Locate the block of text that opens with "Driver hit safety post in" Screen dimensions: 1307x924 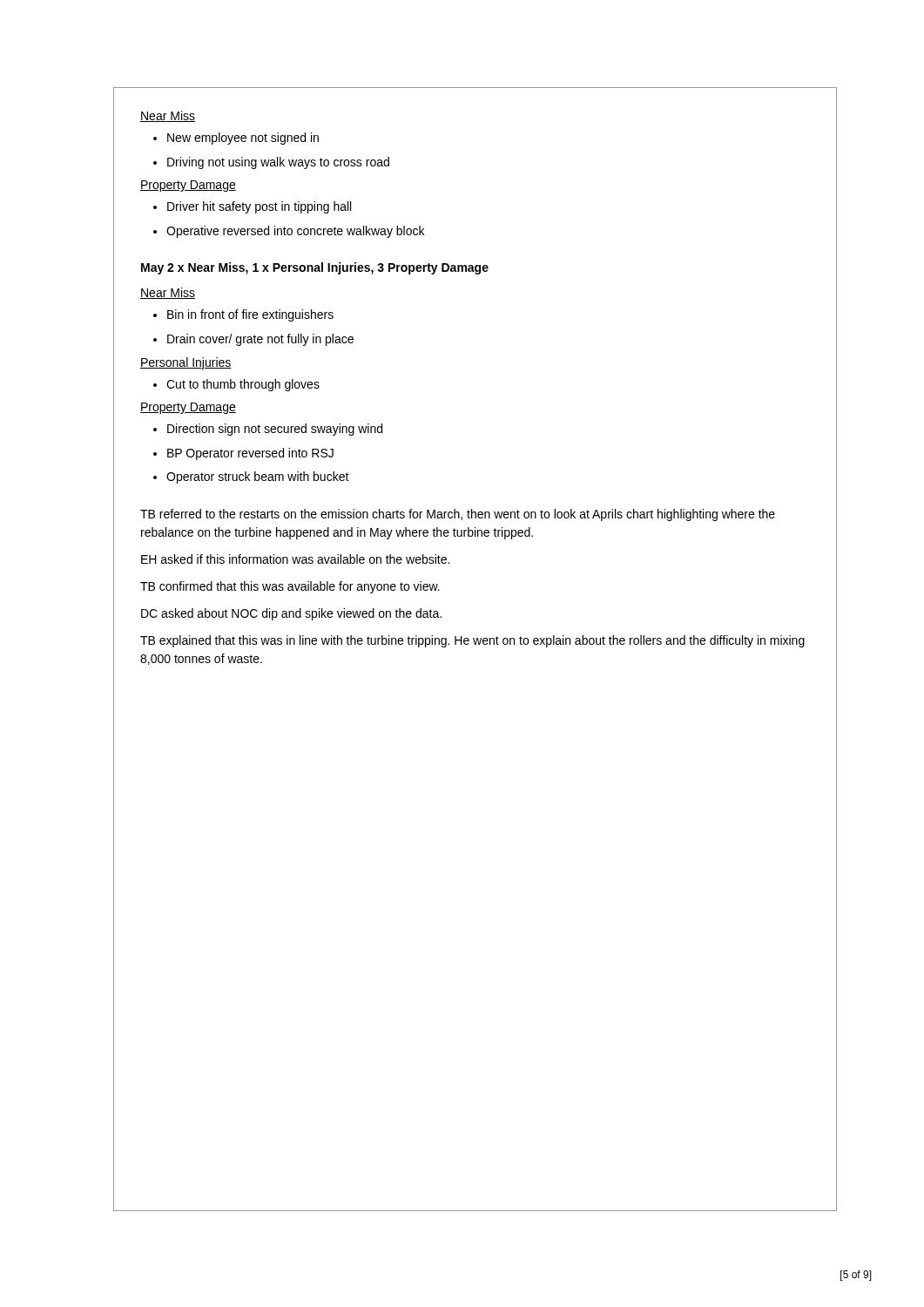(252, 207)
